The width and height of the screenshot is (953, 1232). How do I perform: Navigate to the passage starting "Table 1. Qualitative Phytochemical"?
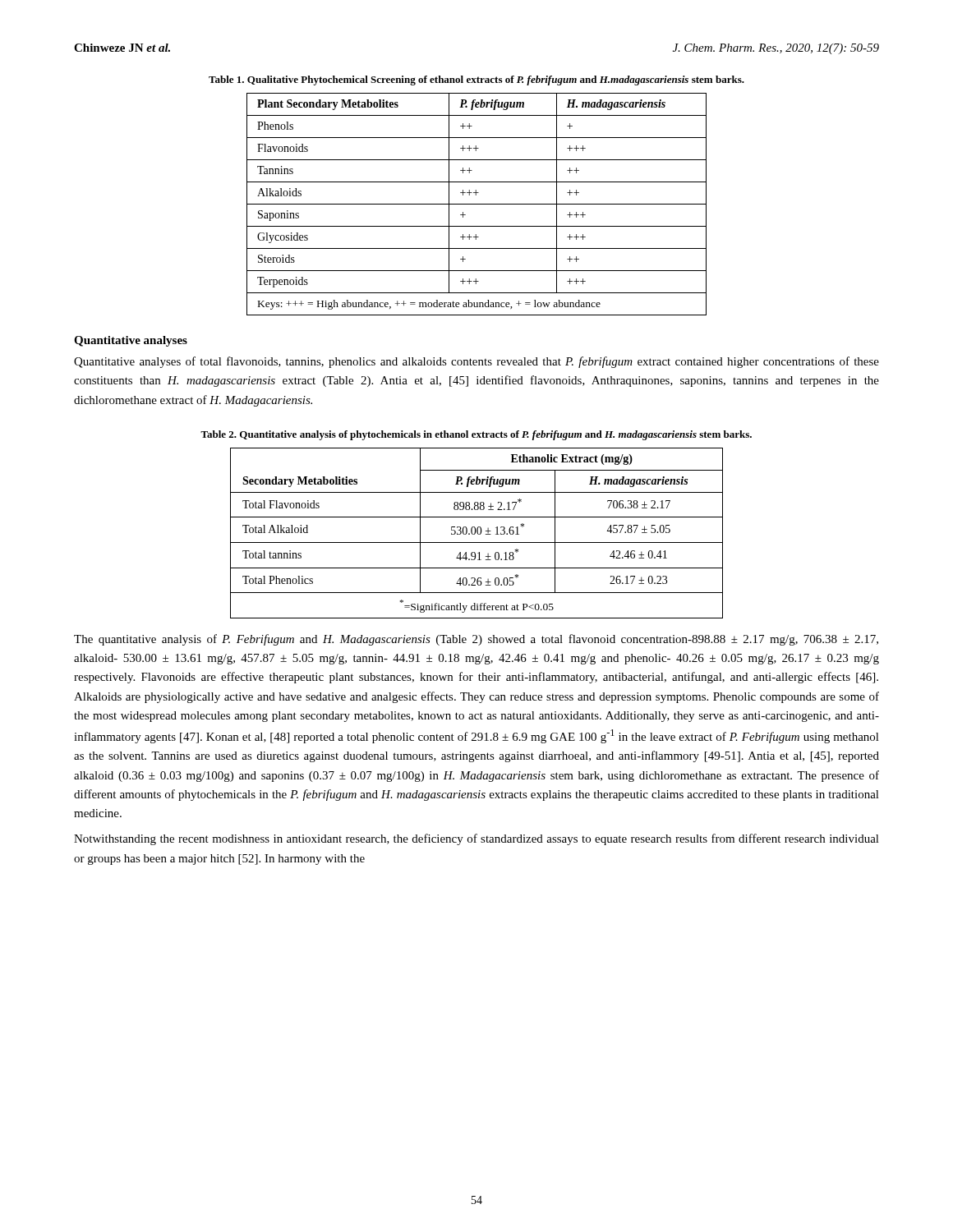click(476, 79)
